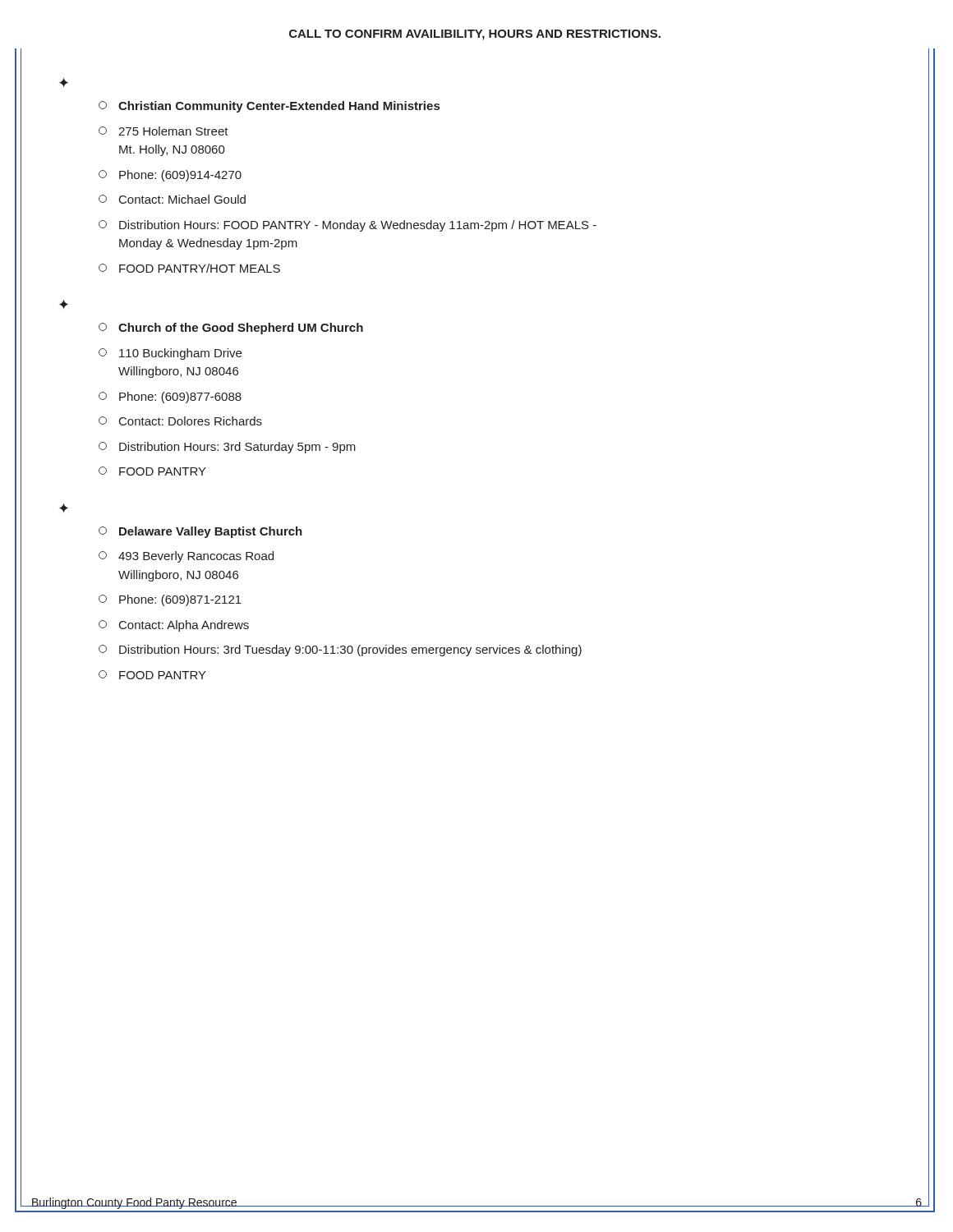
Task: Locate the list item that says "Contact: Michael Gould"
Action: click(x=172, y=199)
